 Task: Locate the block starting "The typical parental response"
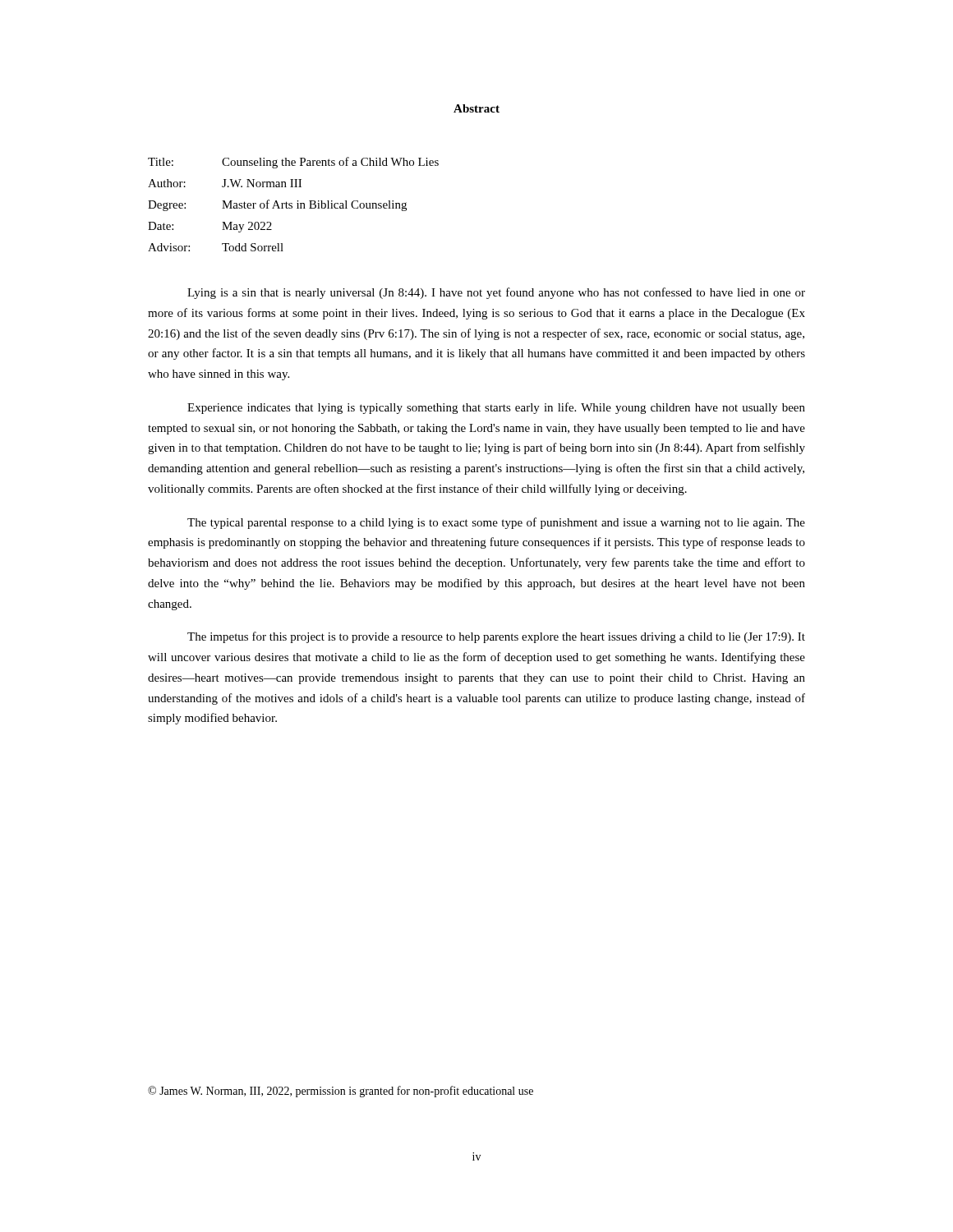point(476,563)
